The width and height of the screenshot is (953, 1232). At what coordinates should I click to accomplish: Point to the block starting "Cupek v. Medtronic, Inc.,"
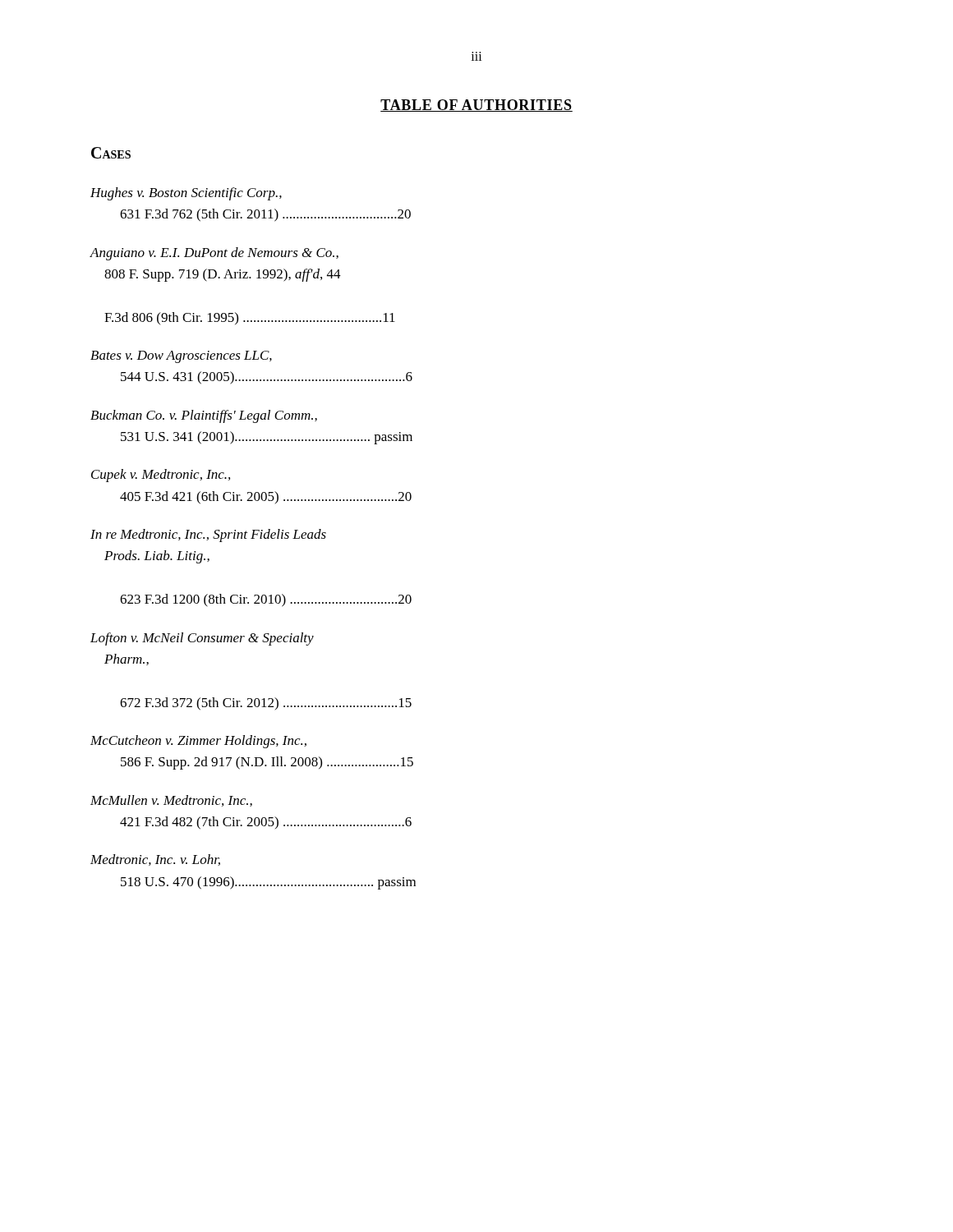[161, 476]
